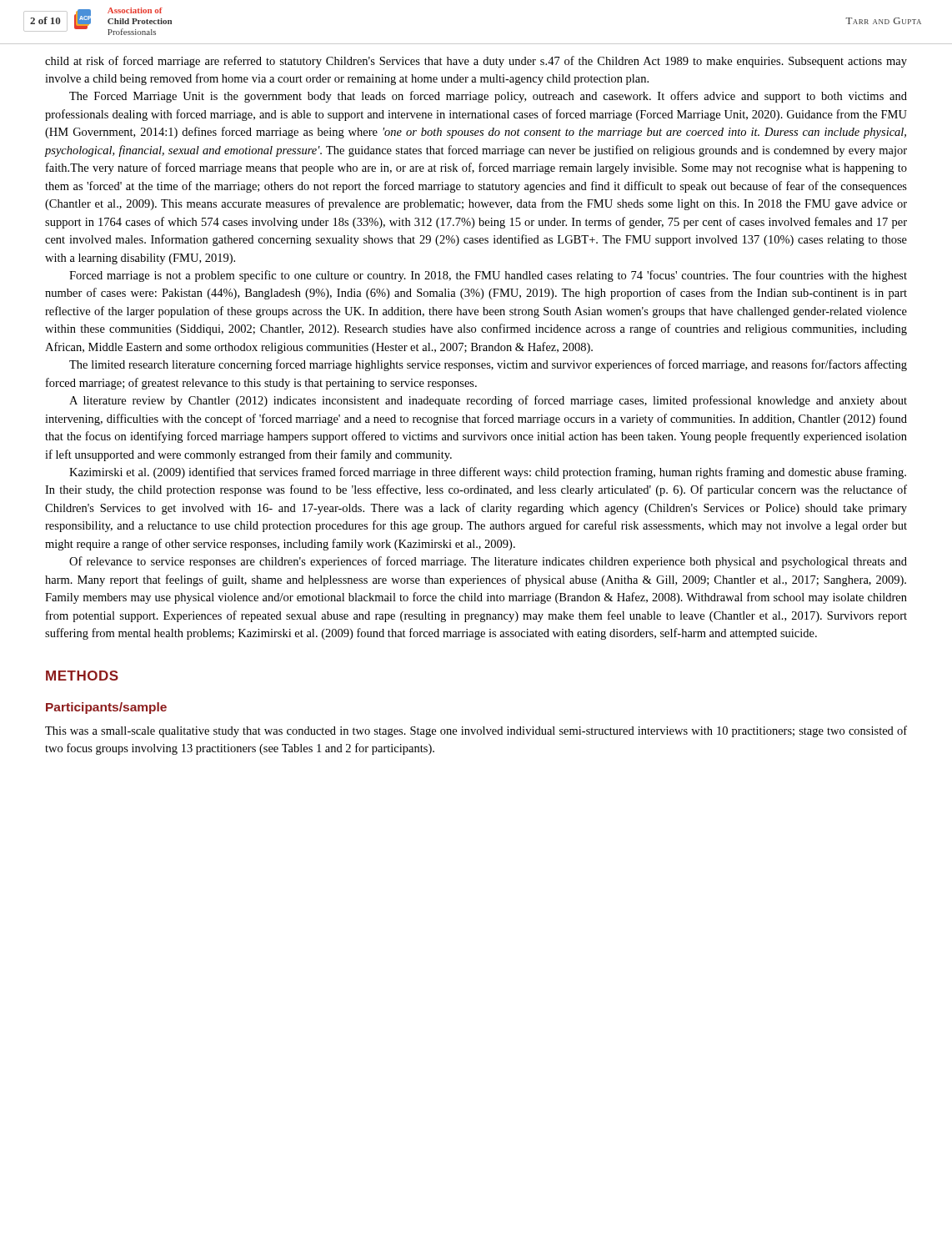Find the text block containing "The limited research literature concerning forced"
The height and width of the screenshot is (1251, 952).
(476, 374)
